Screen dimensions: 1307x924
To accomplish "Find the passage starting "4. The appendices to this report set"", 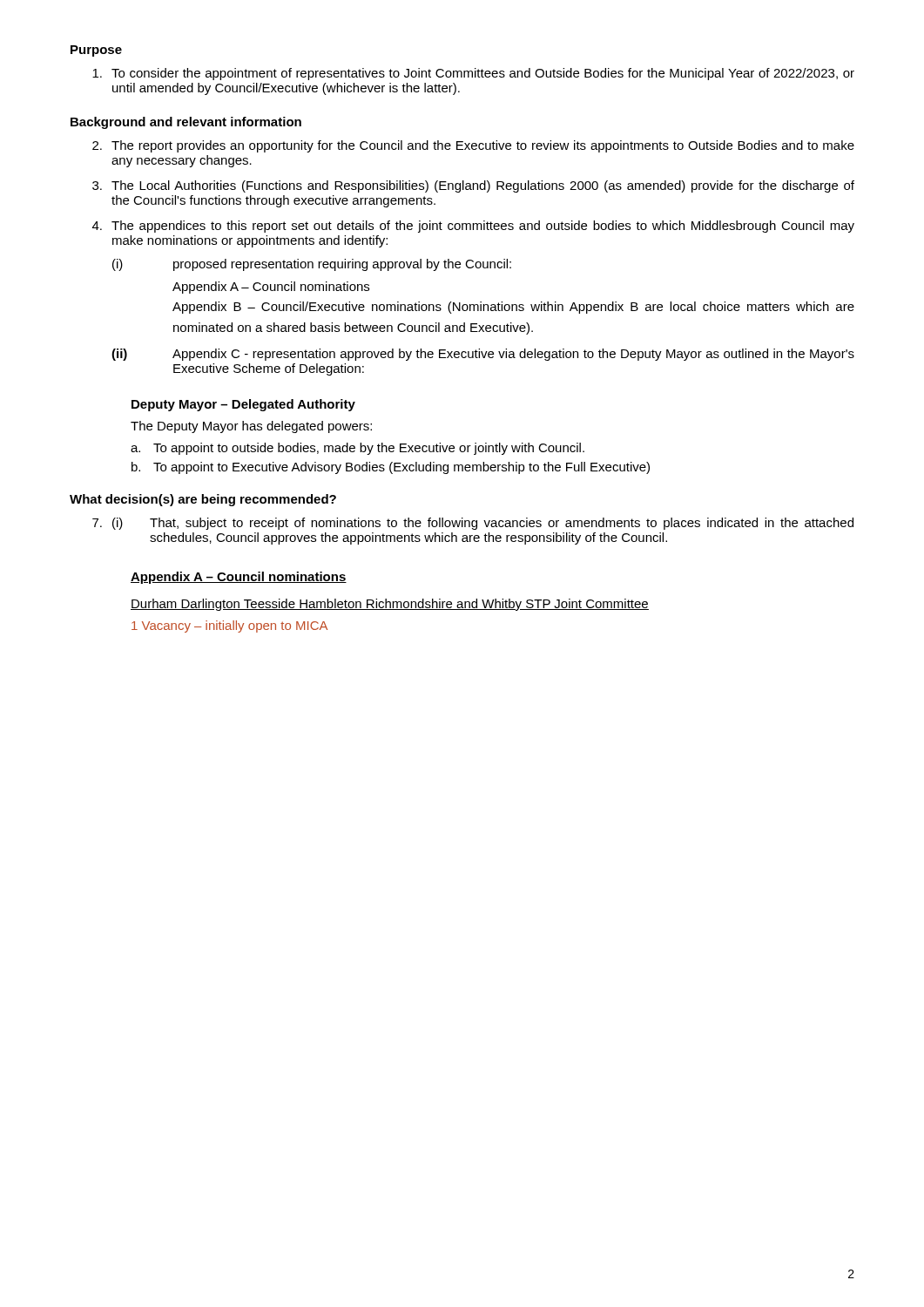I will pos(462,301).
